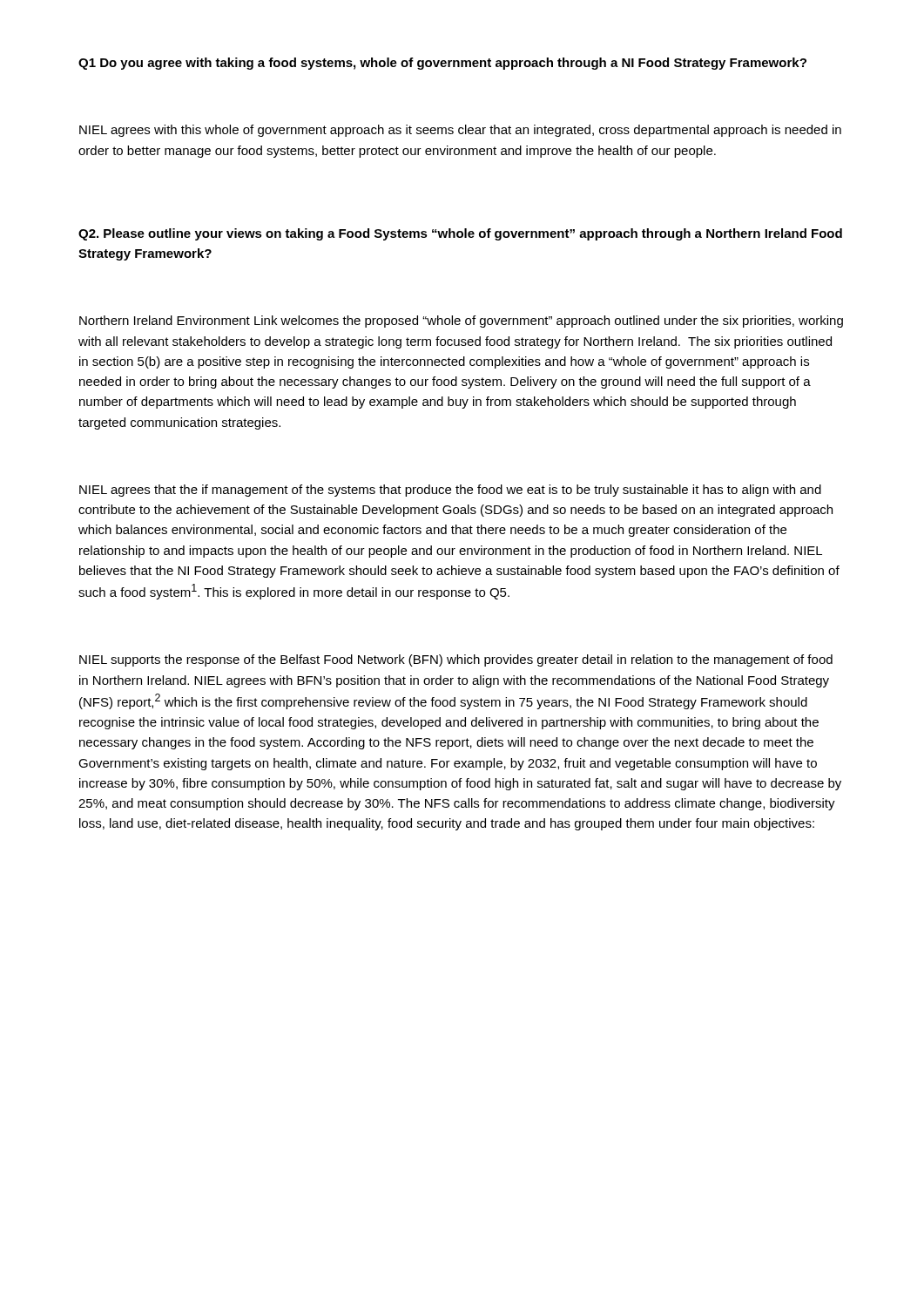
Task: Point to the block beginning "Northern Ireland Environment Link welcomes"
Action: [x=461, y=371]
